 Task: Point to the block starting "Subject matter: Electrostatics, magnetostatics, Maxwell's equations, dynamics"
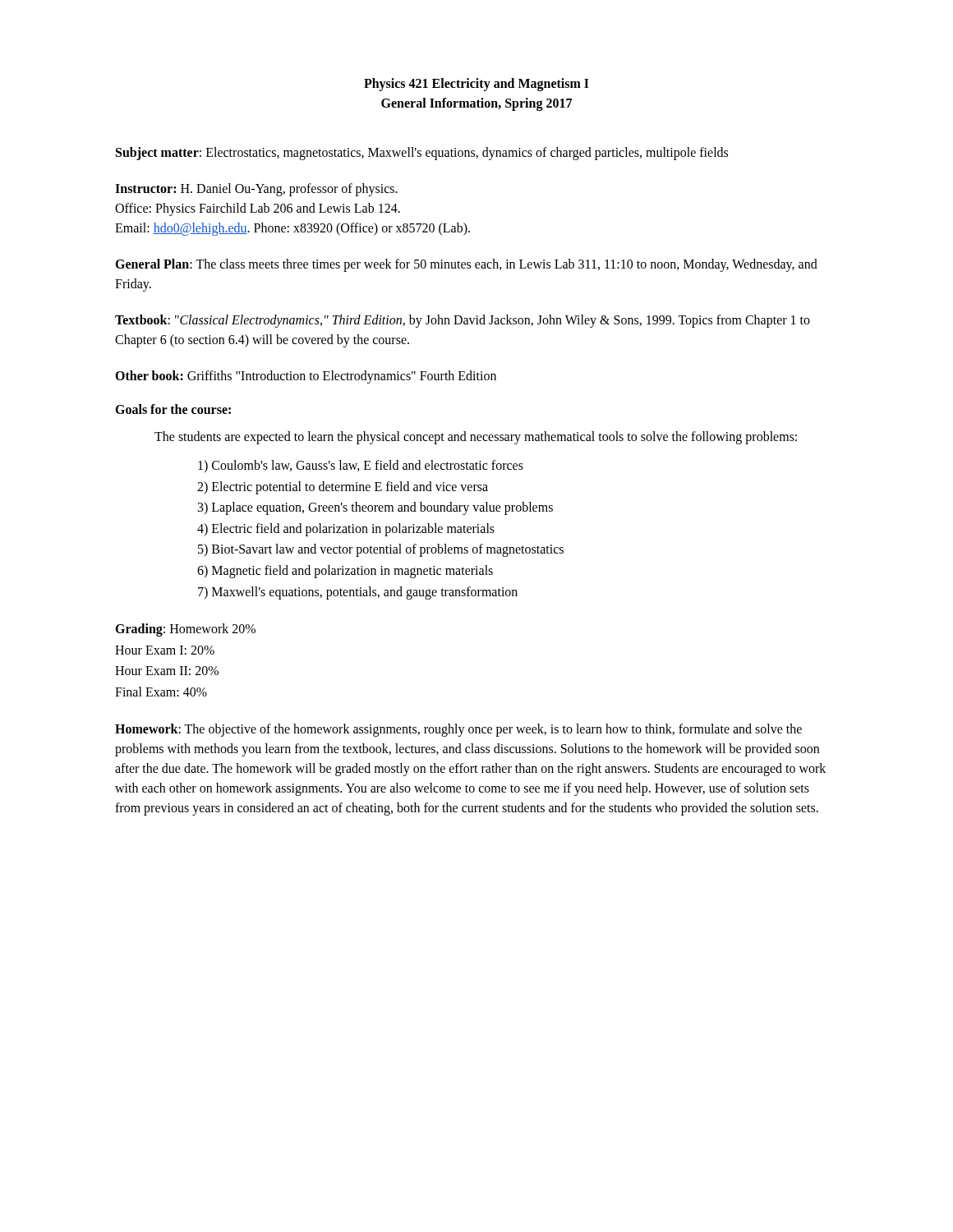click(x=476, y=153)
